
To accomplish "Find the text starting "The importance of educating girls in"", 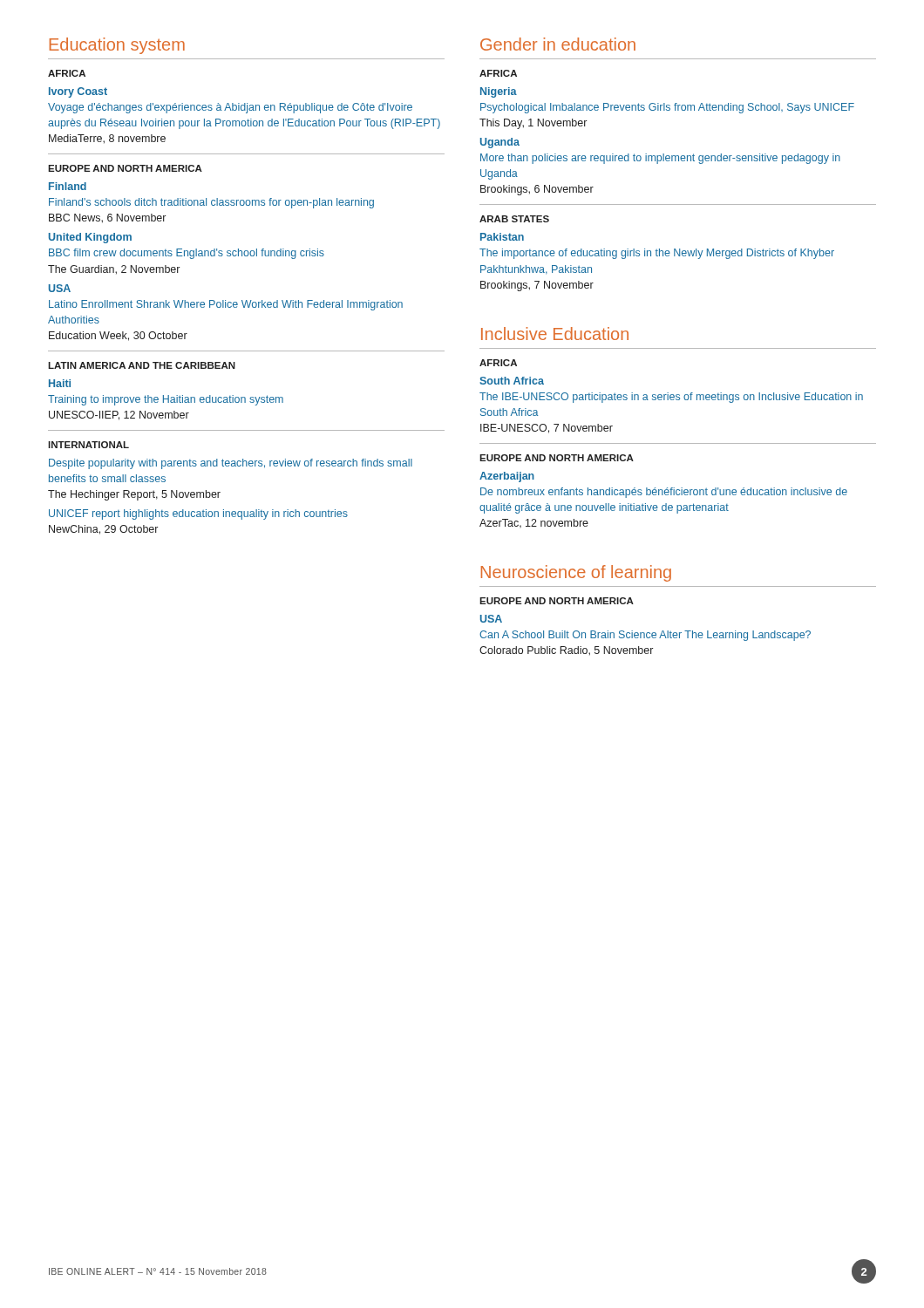I will click(678, 261).
